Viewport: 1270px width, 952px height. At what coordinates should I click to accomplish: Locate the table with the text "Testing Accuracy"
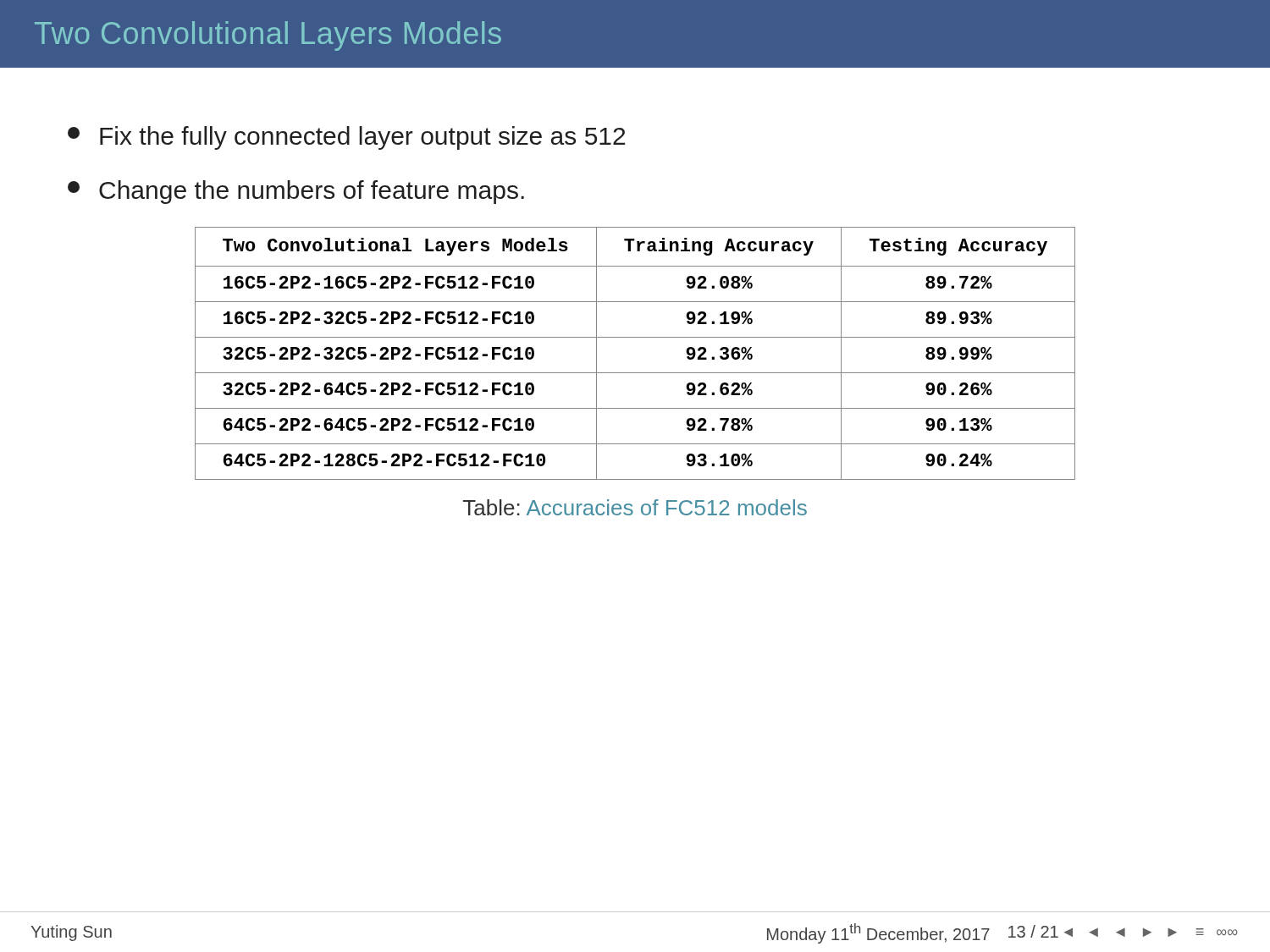635,353
